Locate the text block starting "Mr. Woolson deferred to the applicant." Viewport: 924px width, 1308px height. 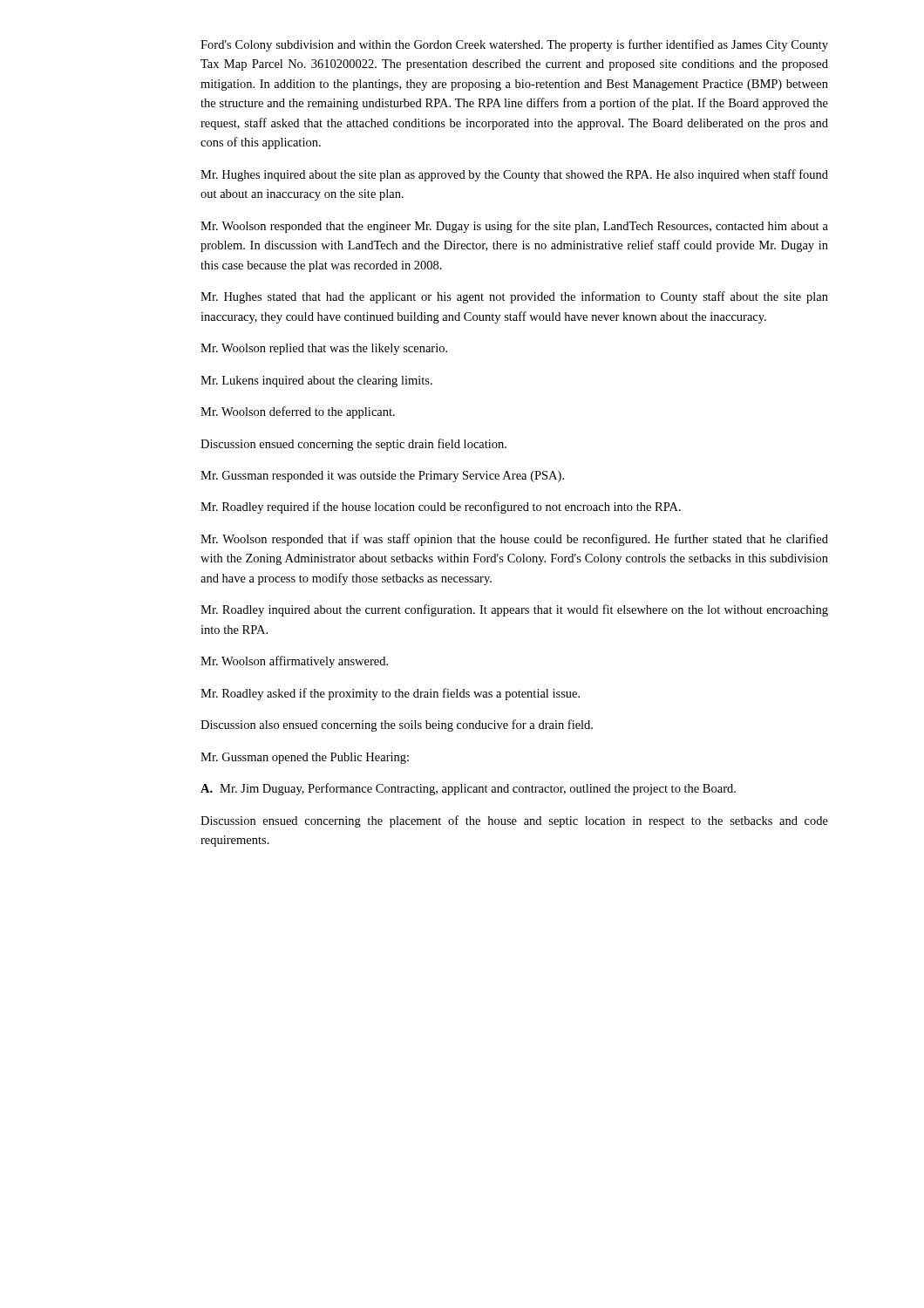coord(298,412)
